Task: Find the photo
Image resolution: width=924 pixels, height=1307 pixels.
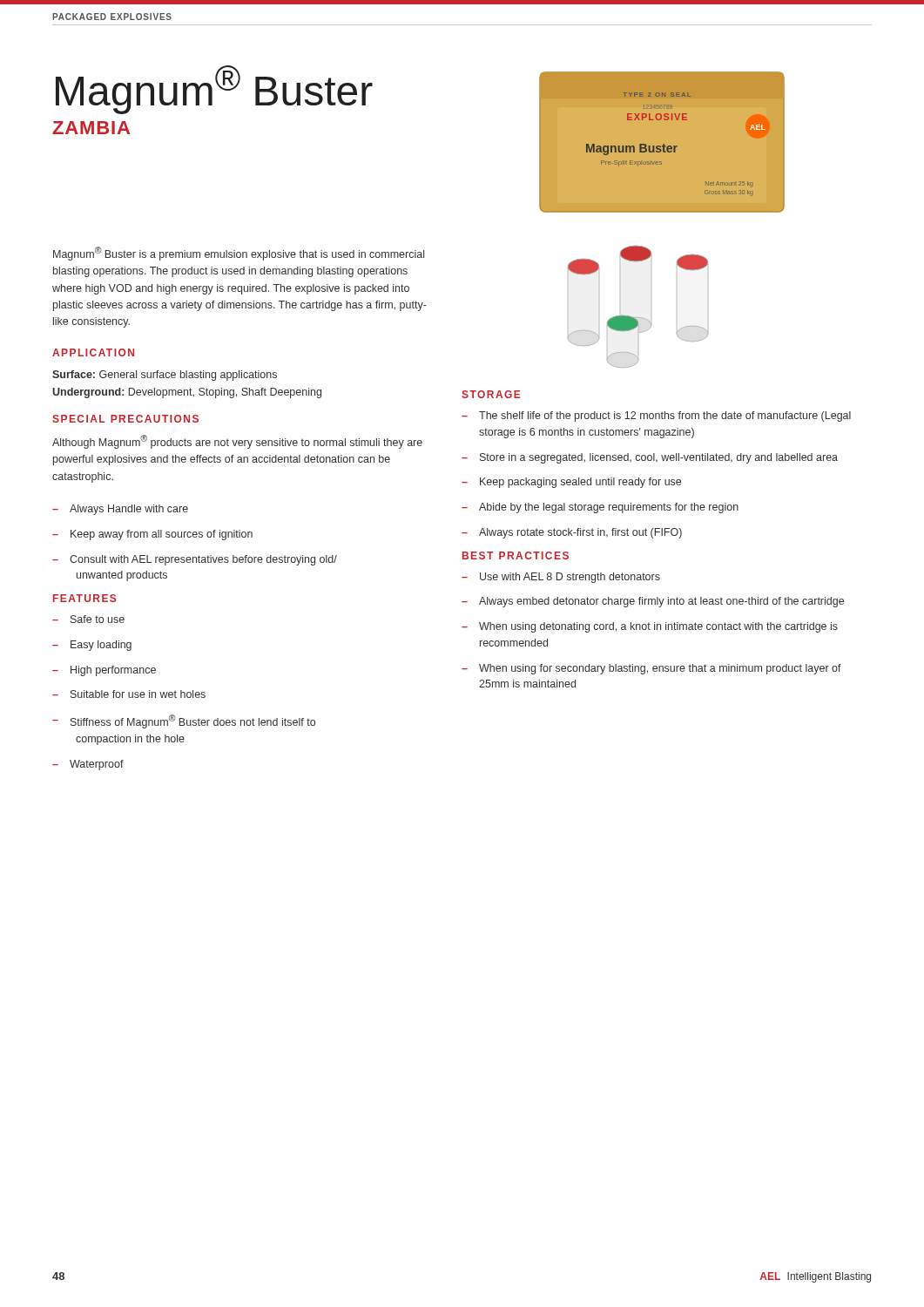Action: tap(658, 216)
